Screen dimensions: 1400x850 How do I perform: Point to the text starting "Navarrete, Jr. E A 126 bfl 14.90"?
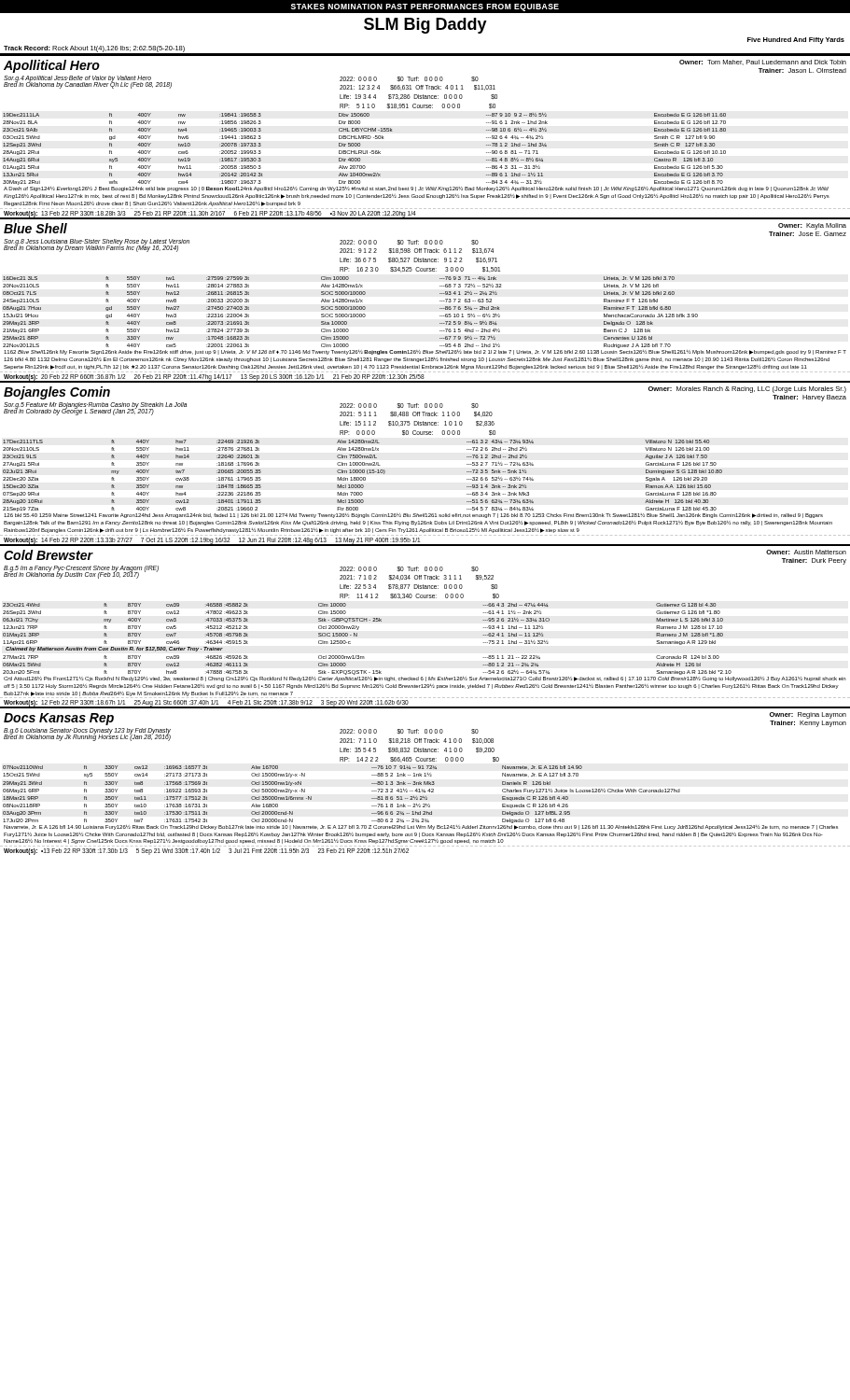tap(421, 834)
